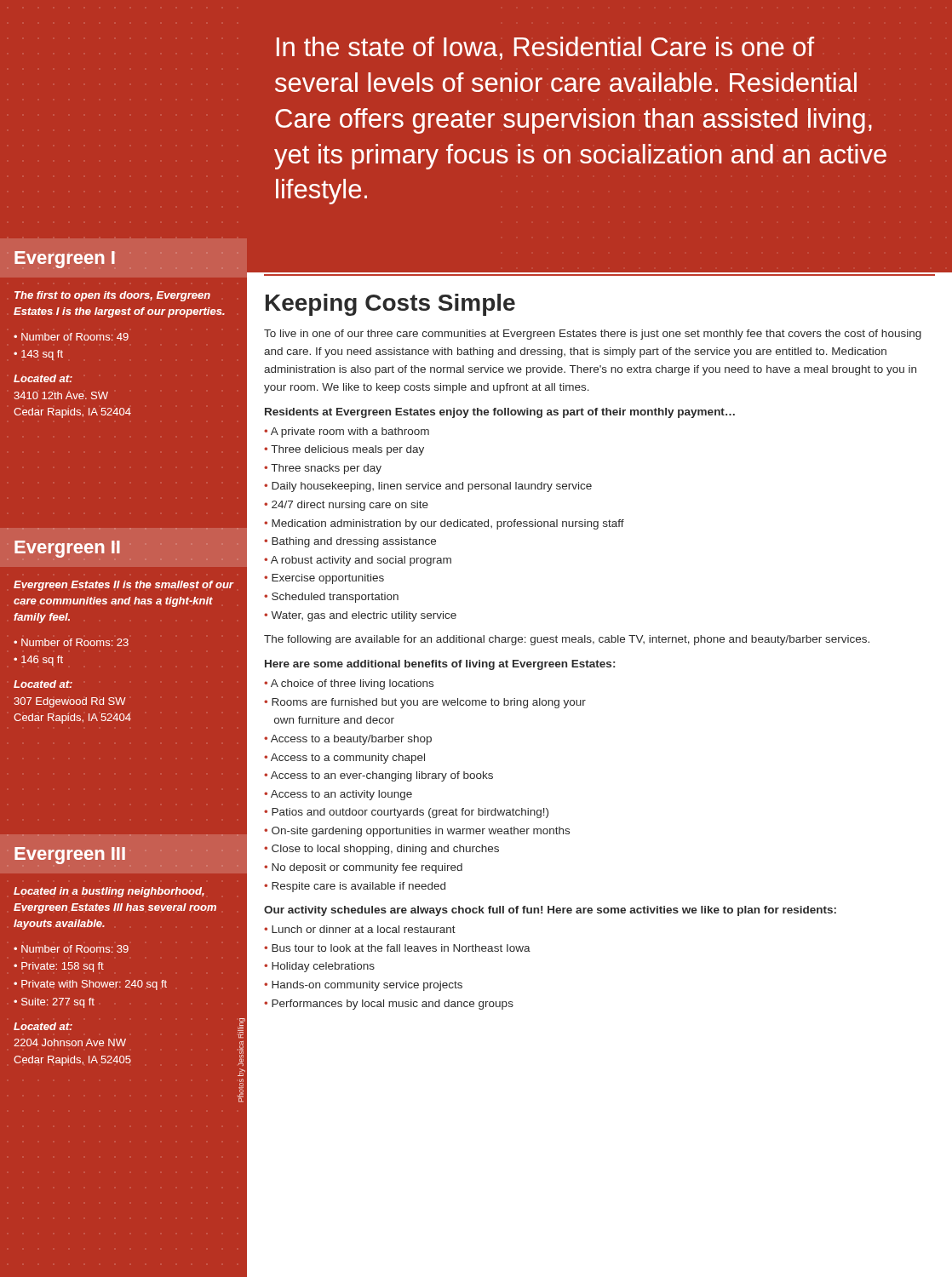Point to "• Holiday celebrations"
This screenshot has height=1277, width=952.
(x=319, y=966)
